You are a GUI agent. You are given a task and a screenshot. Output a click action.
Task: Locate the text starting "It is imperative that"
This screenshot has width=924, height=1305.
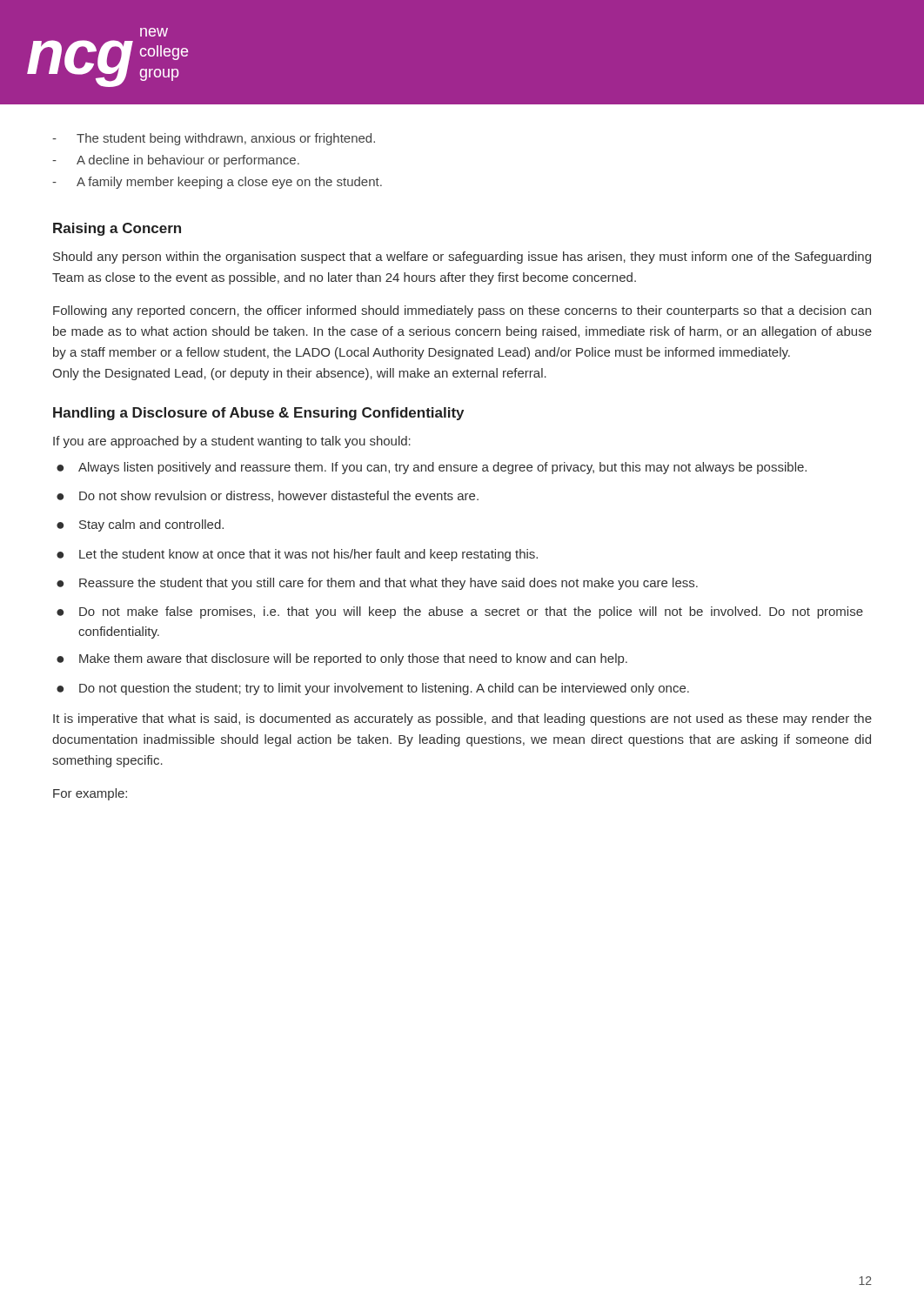coord(462,739)
